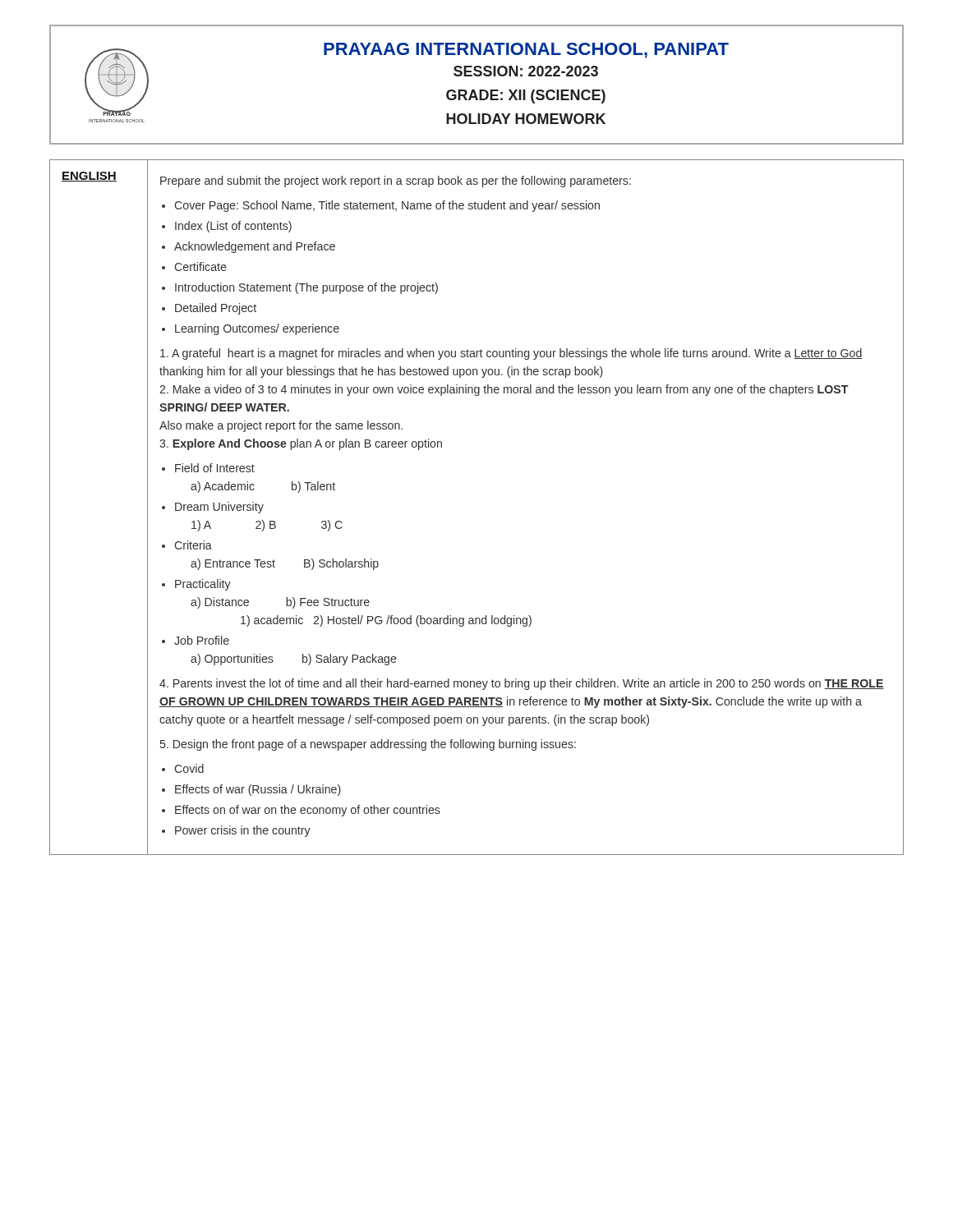Image resolution: width=953 pixels, height=1232 pixels.
Task: Locate the block of text that opens with "Job Profile a) Opportunities"
Action: point(202,640)
